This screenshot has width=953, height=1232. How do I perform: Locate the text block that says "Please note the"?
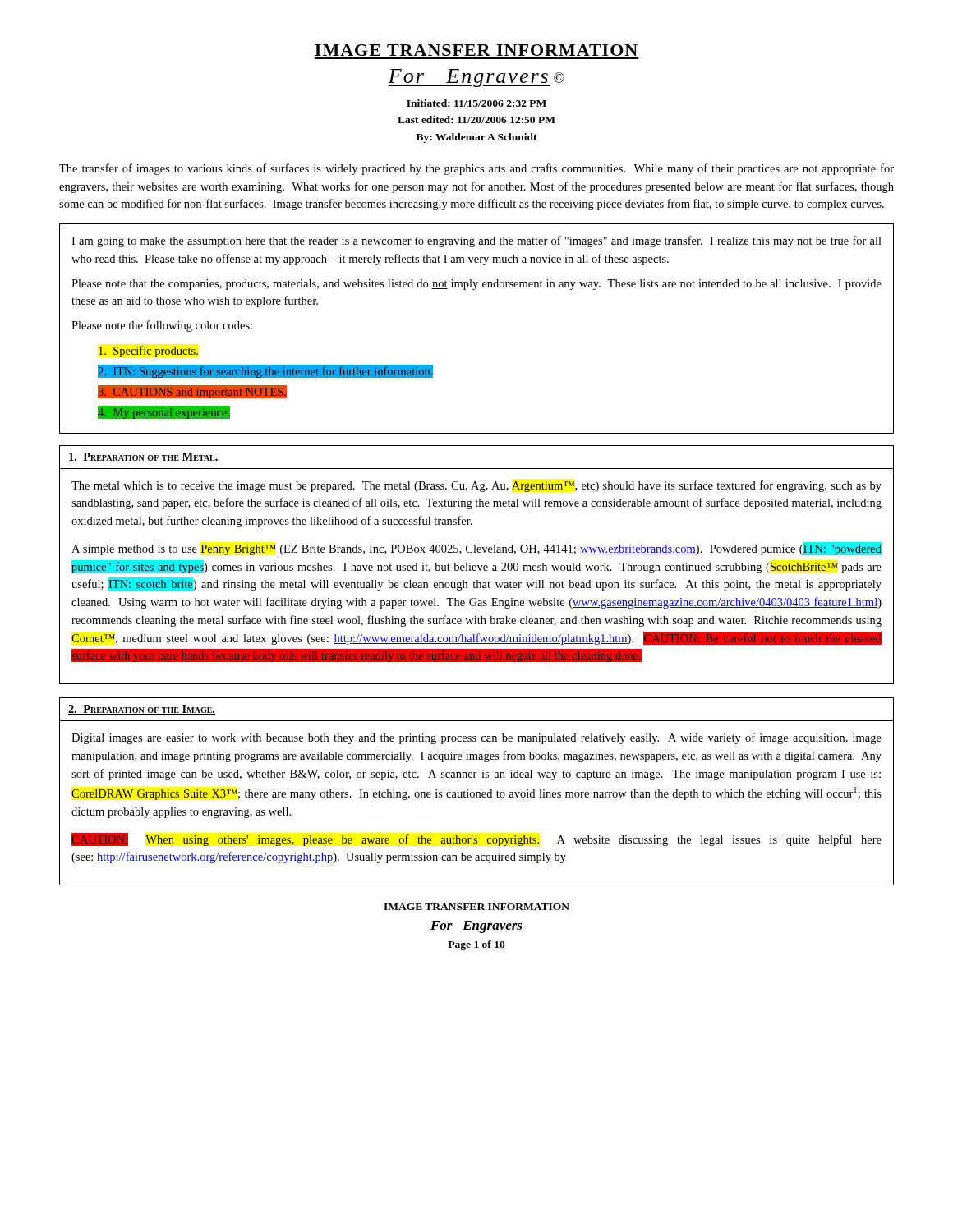point(162,325)
